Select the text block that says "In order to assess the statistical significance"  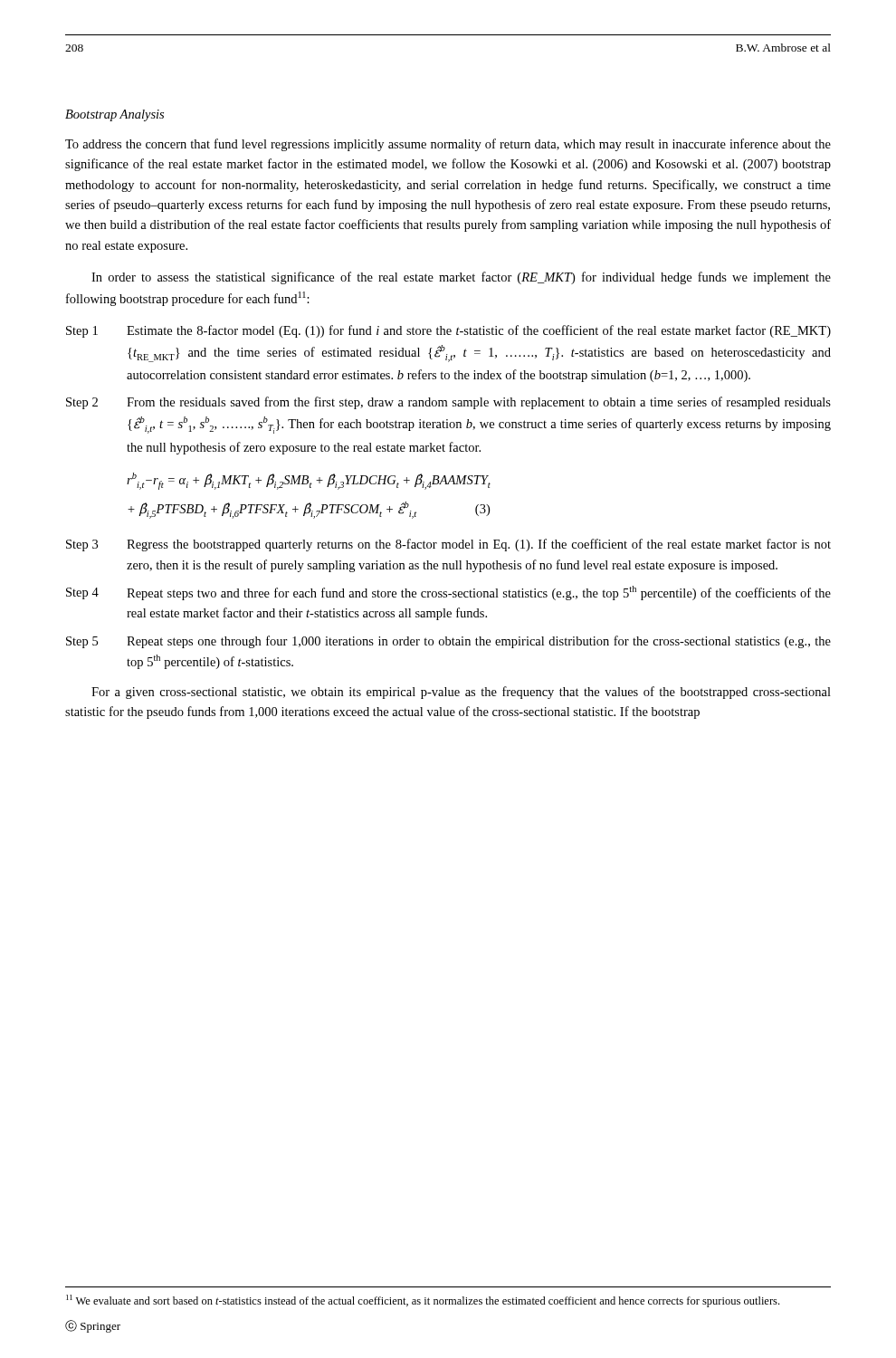[448, 288]
